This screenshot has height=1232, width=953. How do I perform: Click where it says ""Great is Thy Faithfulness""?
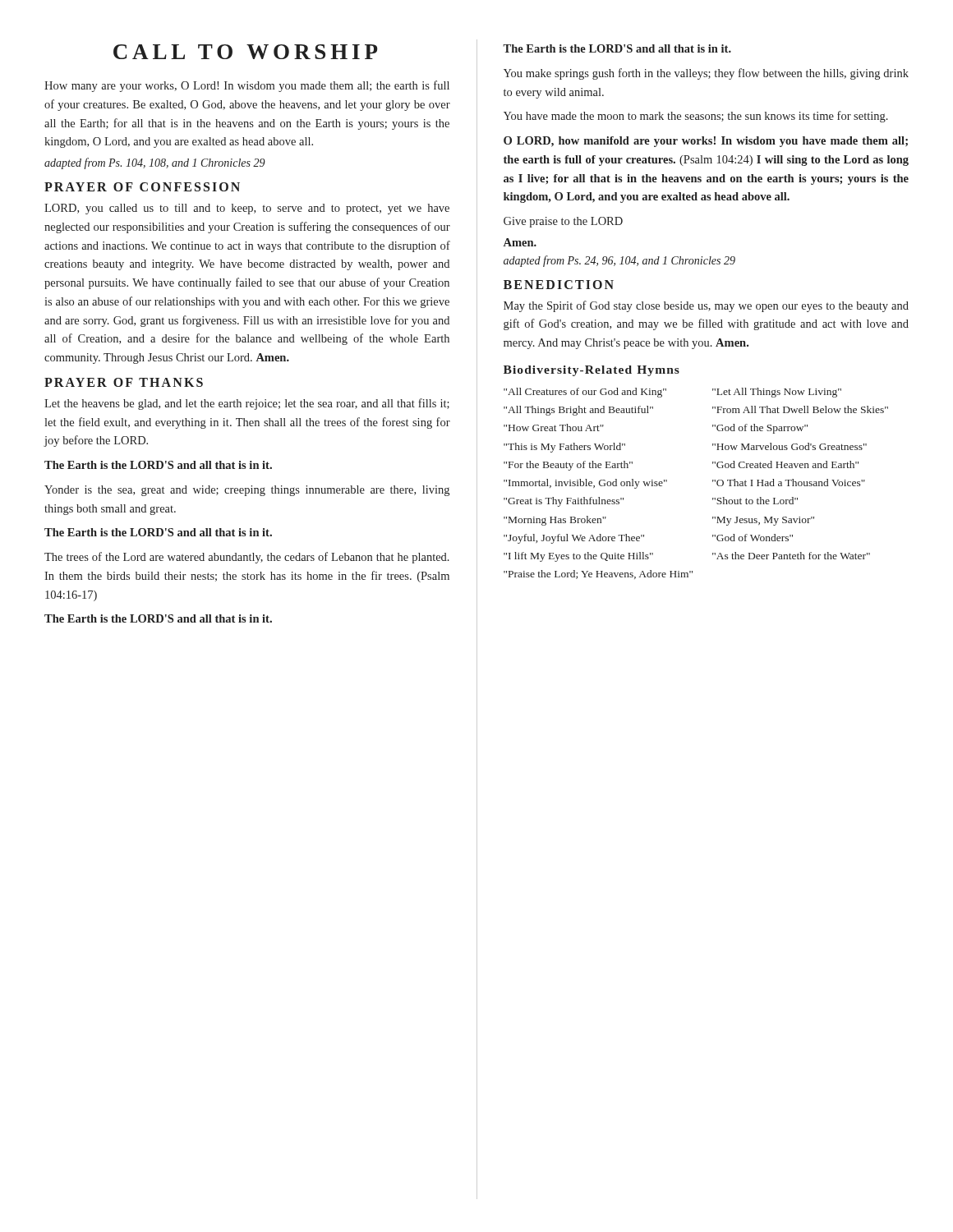pos(564,501)
